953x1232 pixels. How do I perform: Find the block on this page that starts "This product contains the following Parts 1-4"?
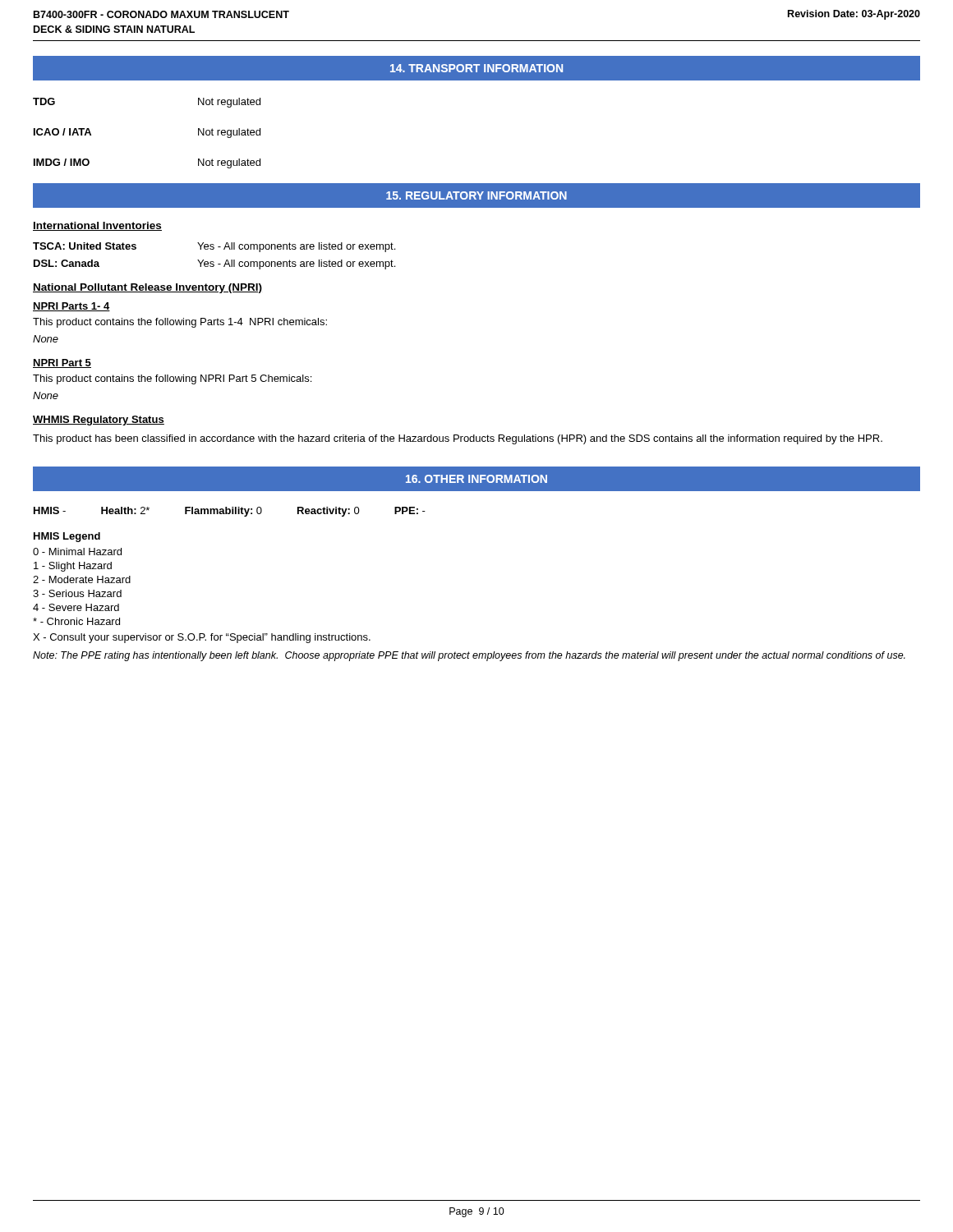tap(180, 322)
